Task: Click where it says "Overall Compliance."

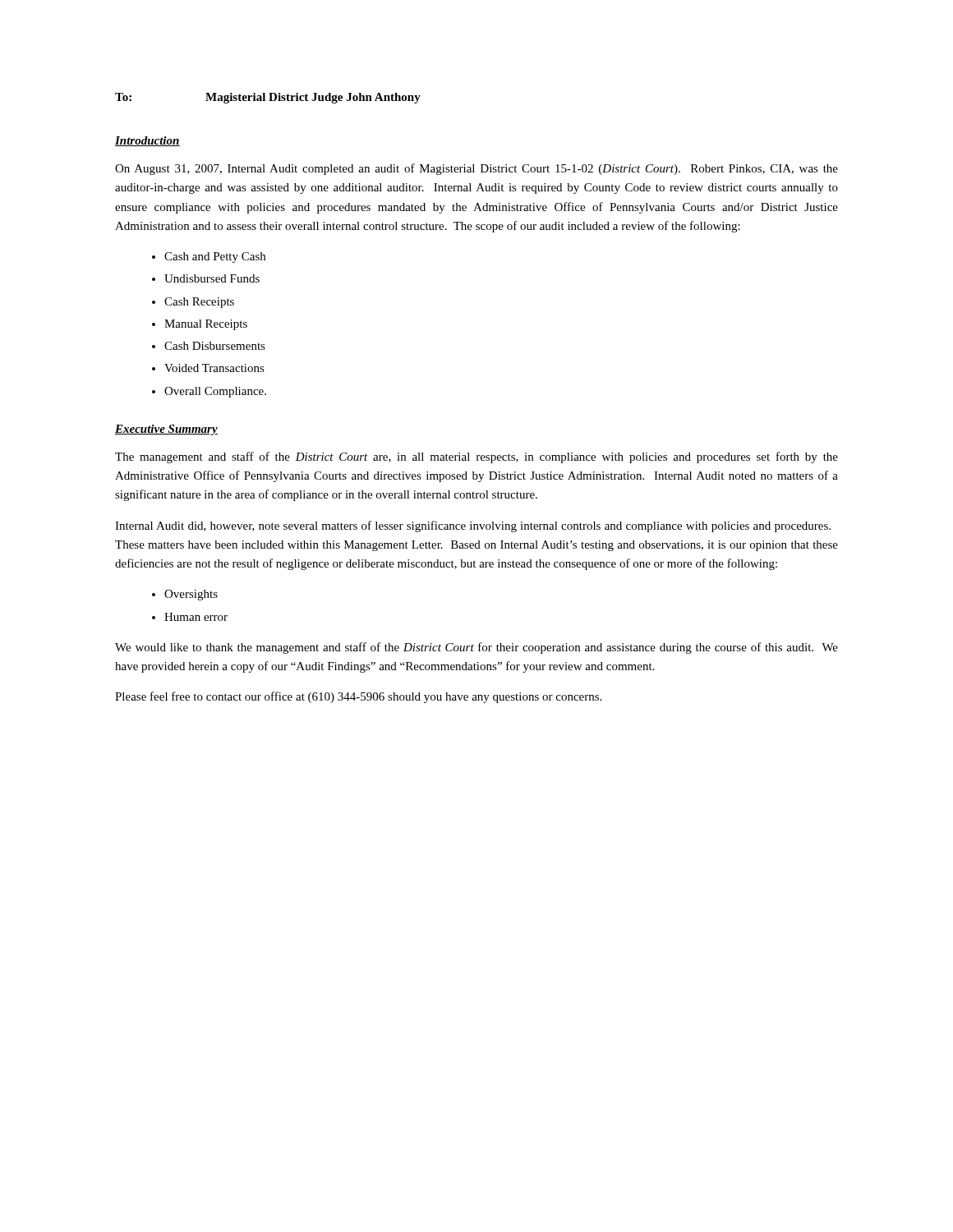Action: [x=216, y=391]
